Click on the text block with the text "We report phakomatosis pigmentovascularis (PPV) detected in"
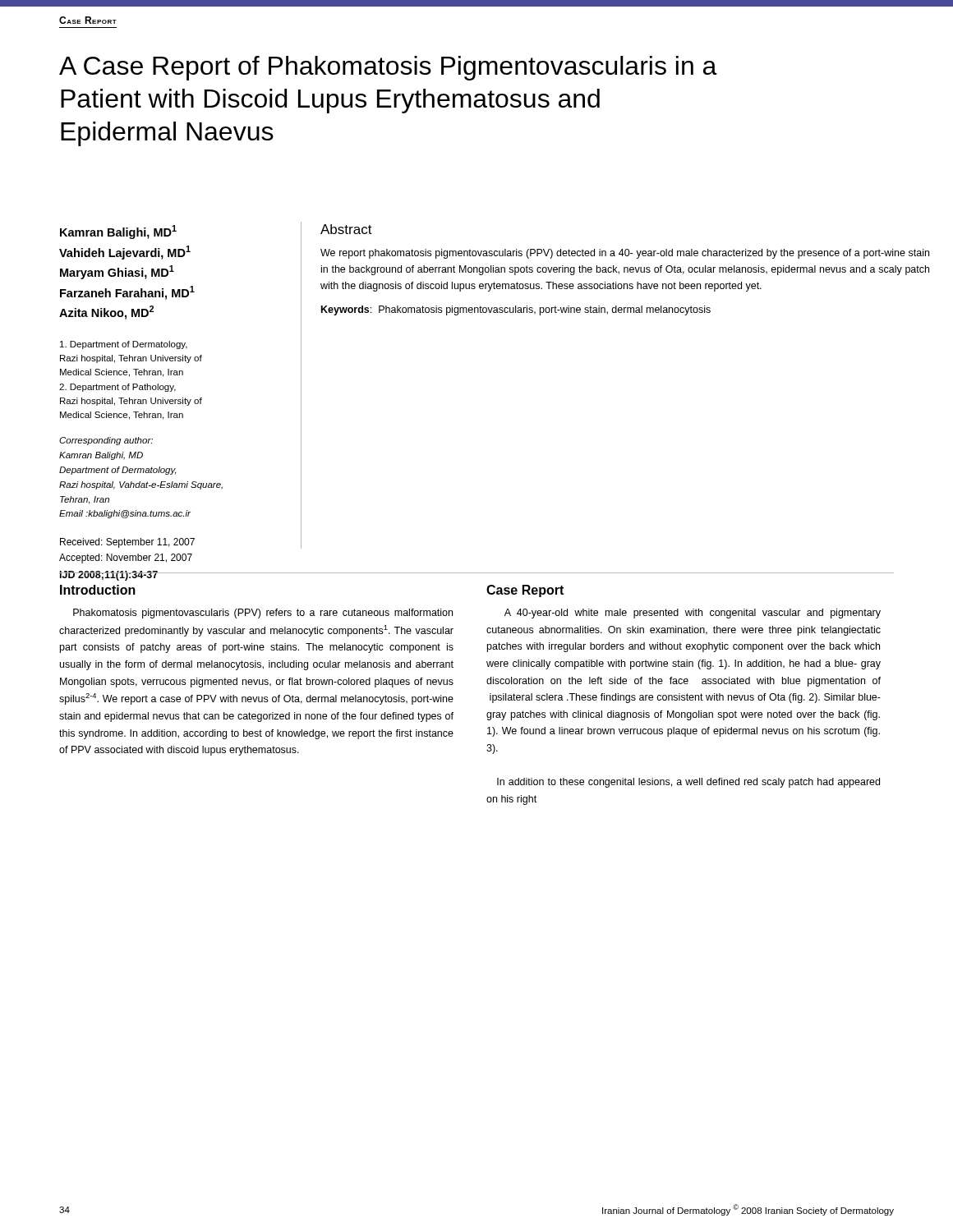 (x=625, y=269)
